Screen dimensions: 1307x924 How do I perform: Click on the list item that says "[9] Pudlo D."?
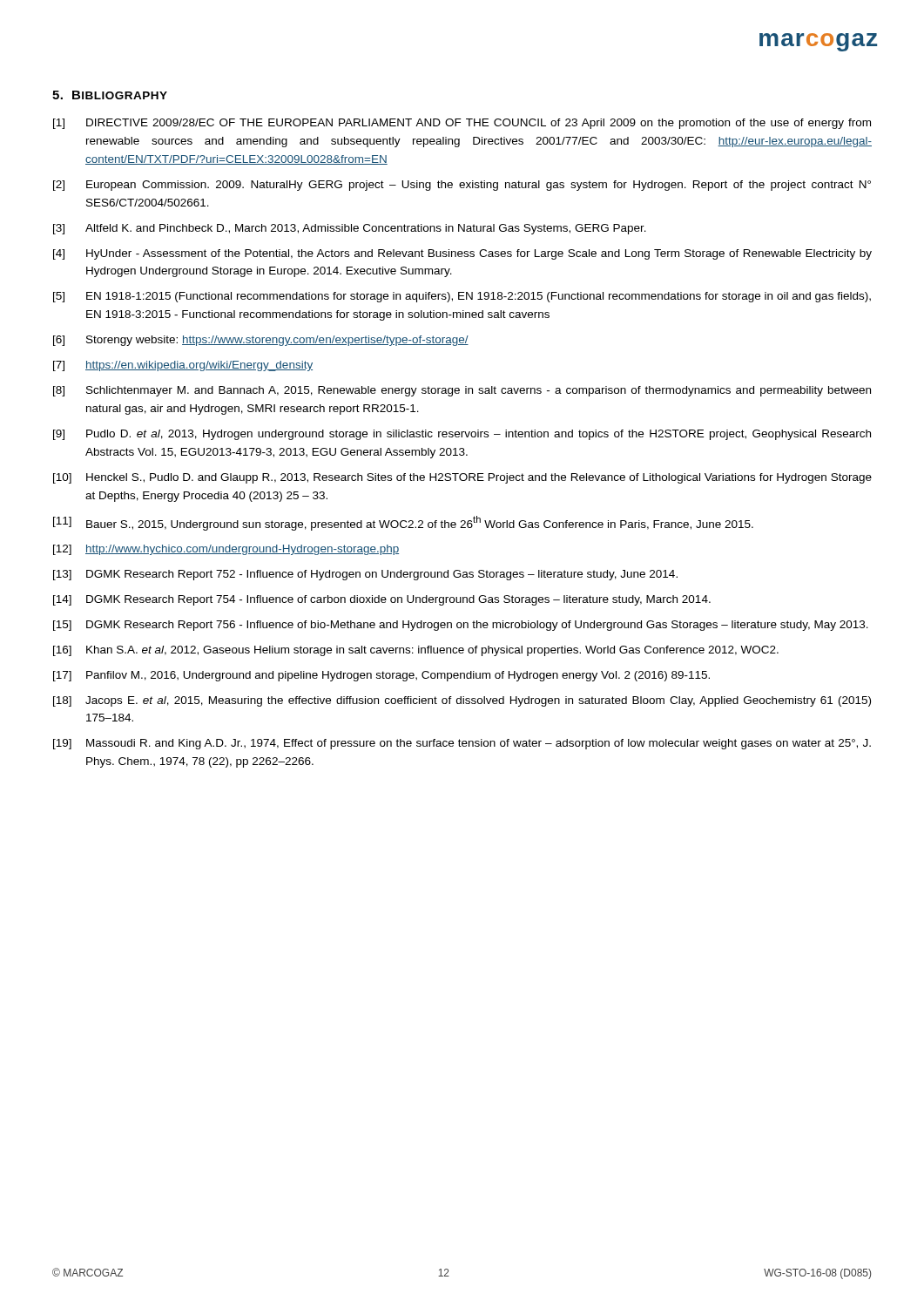click(462, 443)
